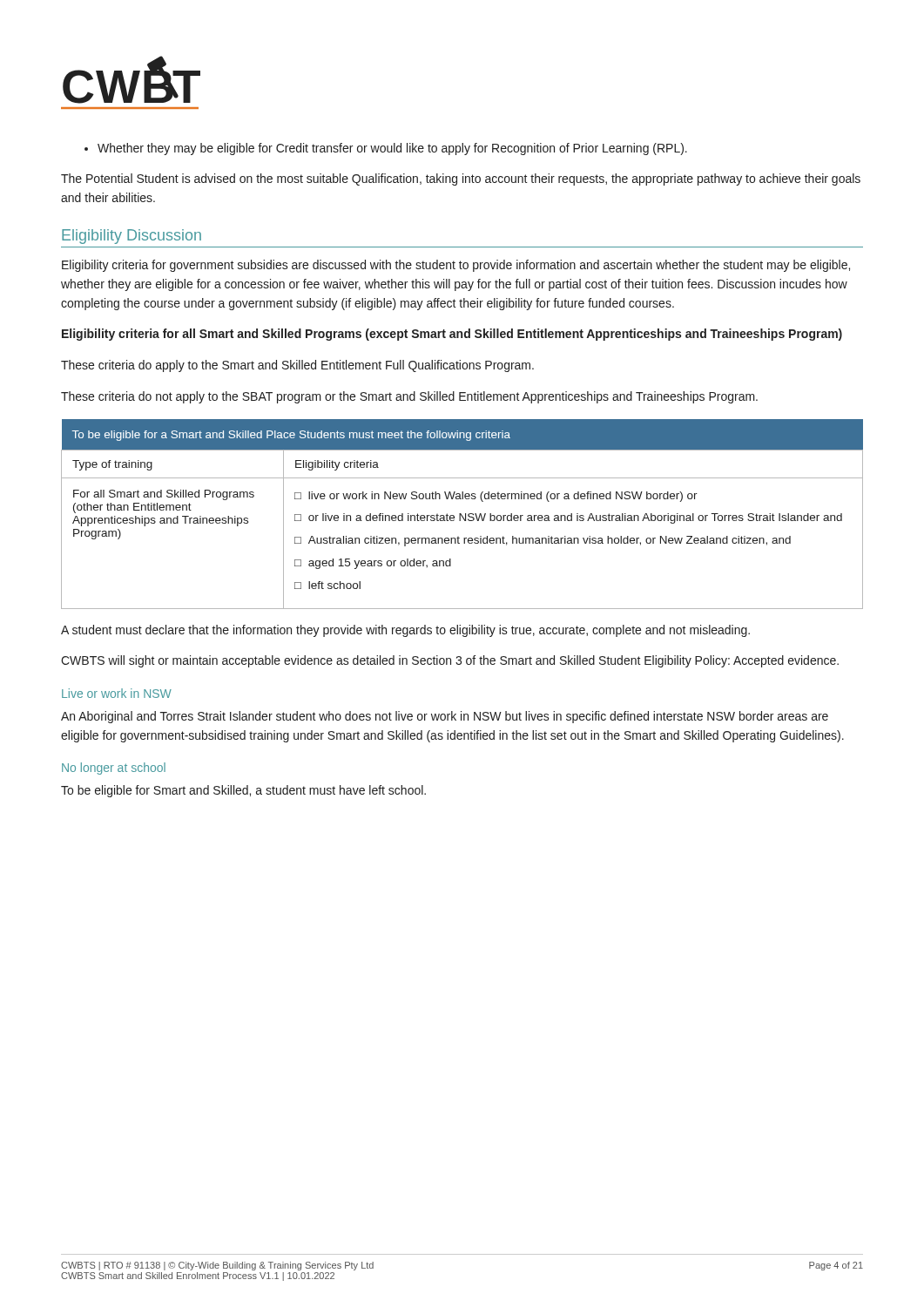
Task: Where is the passage that starts "The Potential Student"?
Action: point(461,188)
